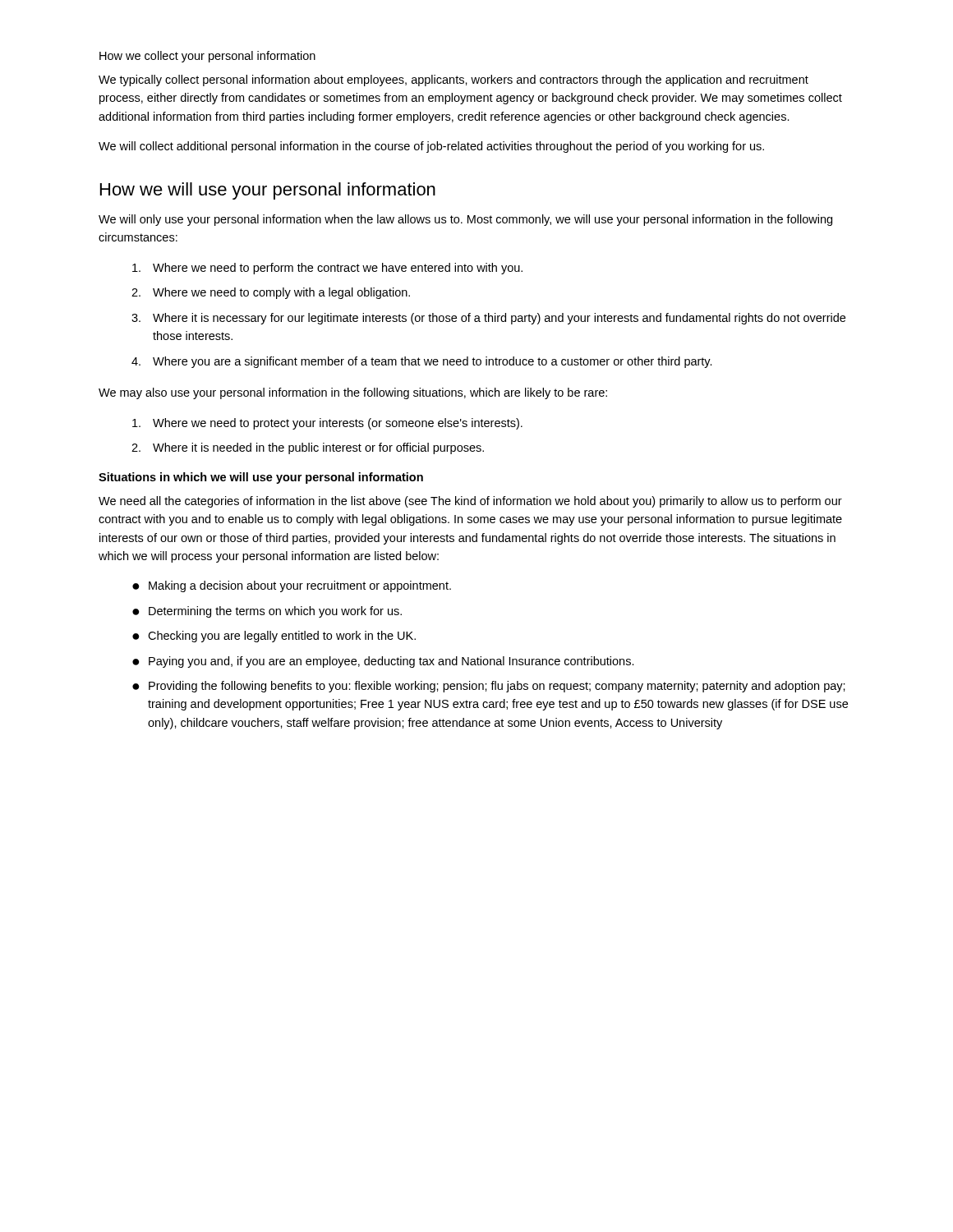This screenshot has height=1232, width=953.
Task: Where is the passage that starts "We will only"?
Action: pos(466,228)
